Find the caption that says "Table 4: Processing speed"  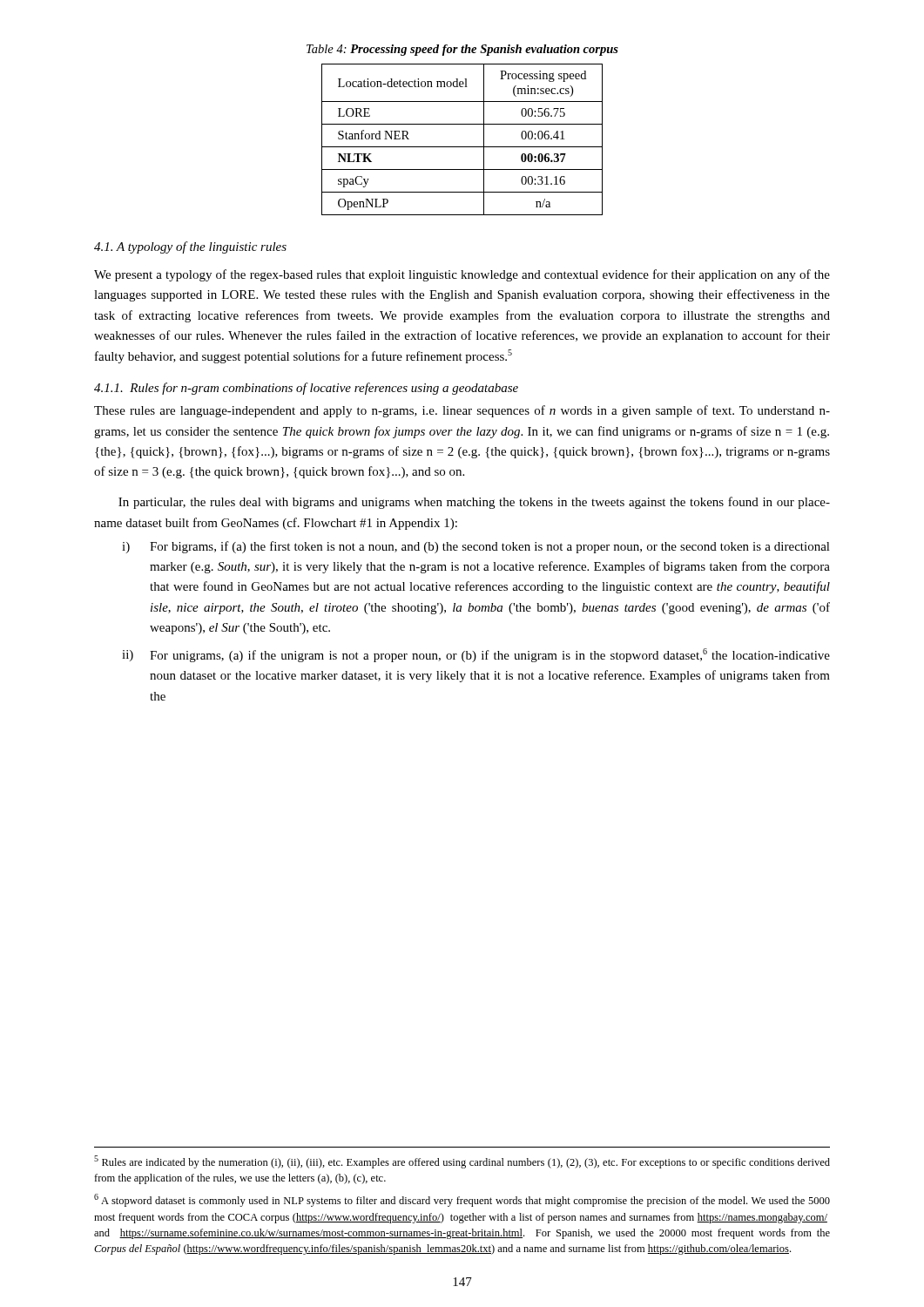point(462,49)
